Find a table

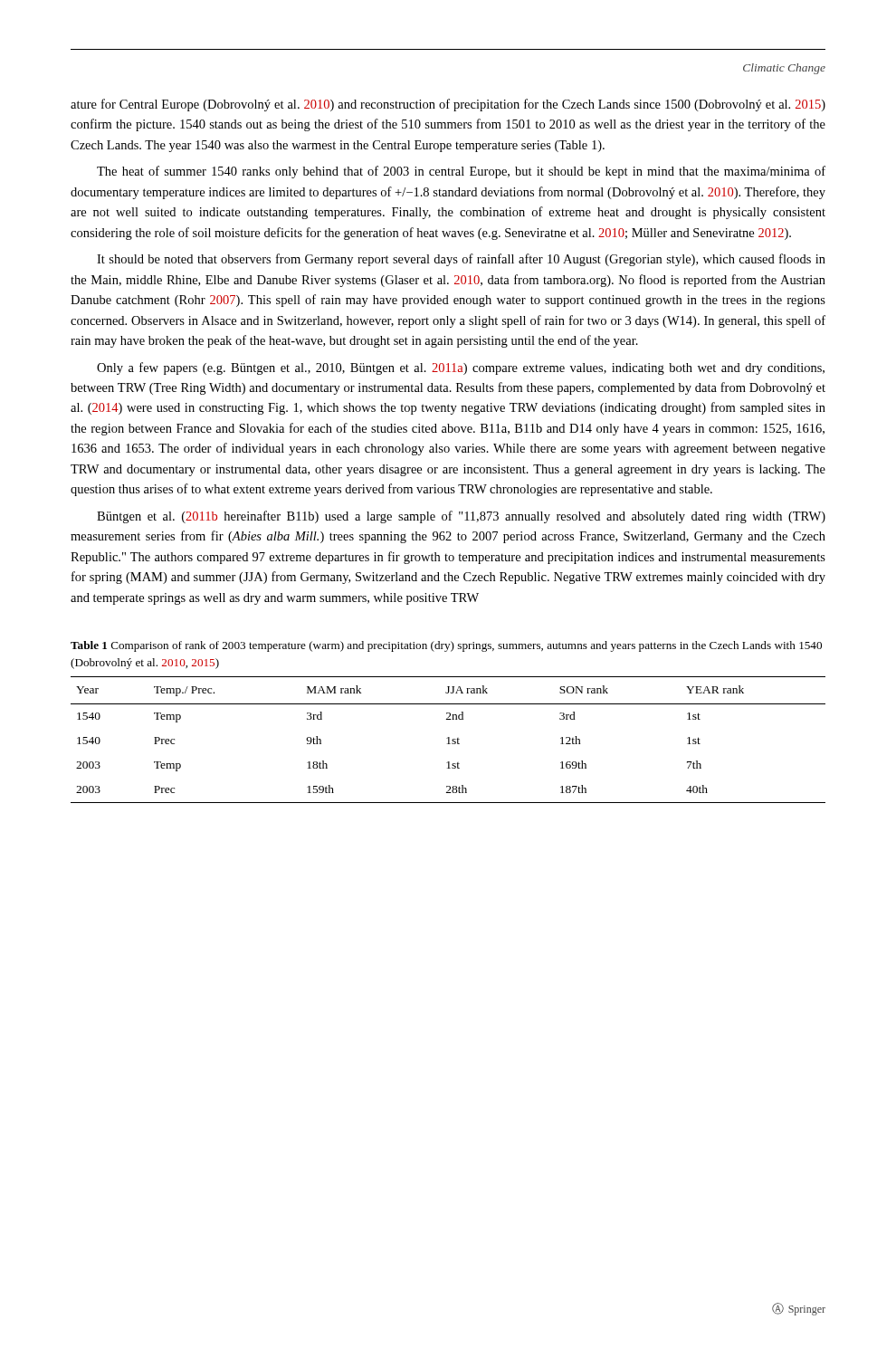point(448,740)
